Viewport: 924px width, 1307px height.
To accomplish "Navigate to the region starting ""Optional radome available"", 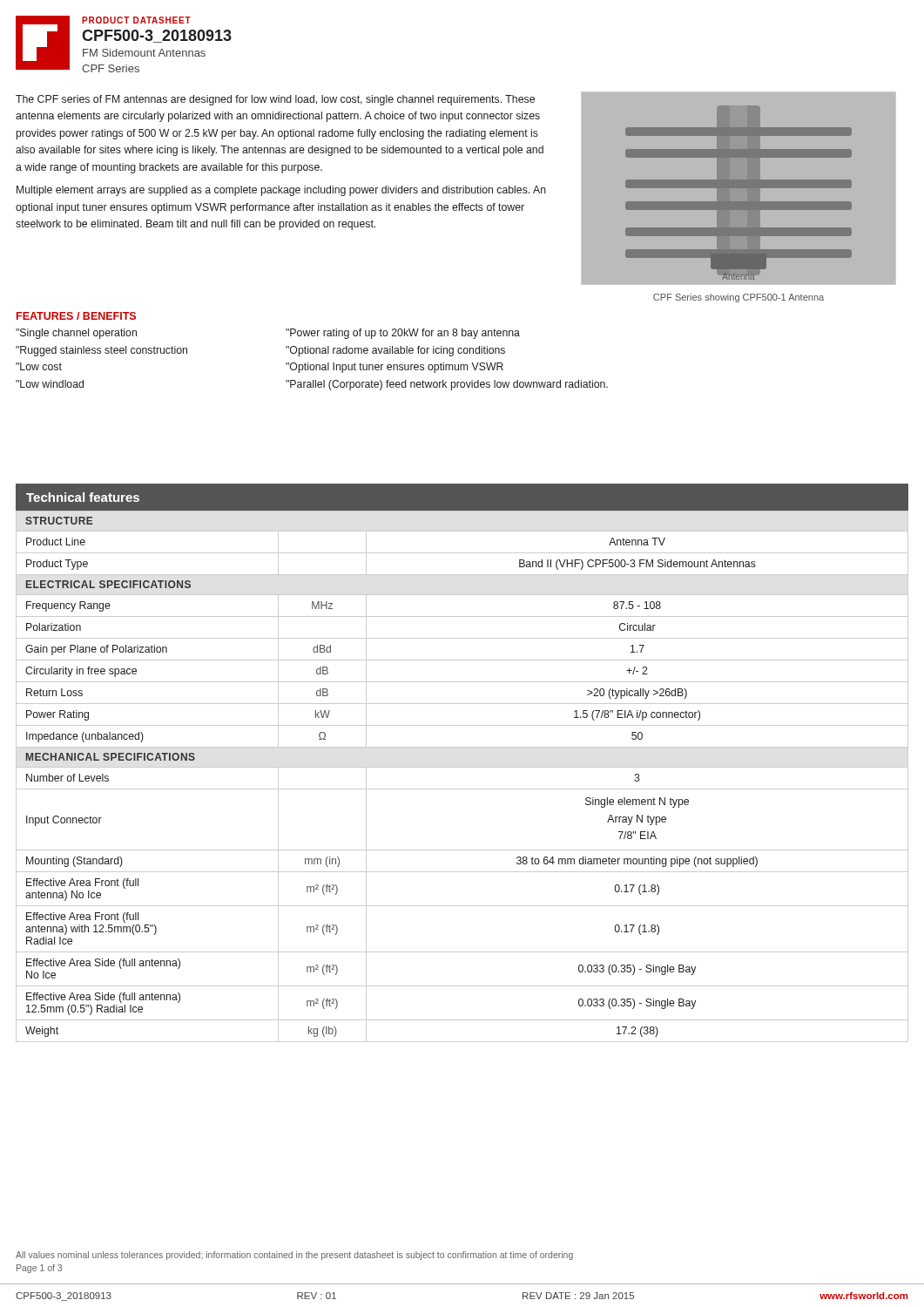I will tap(396, 350).
